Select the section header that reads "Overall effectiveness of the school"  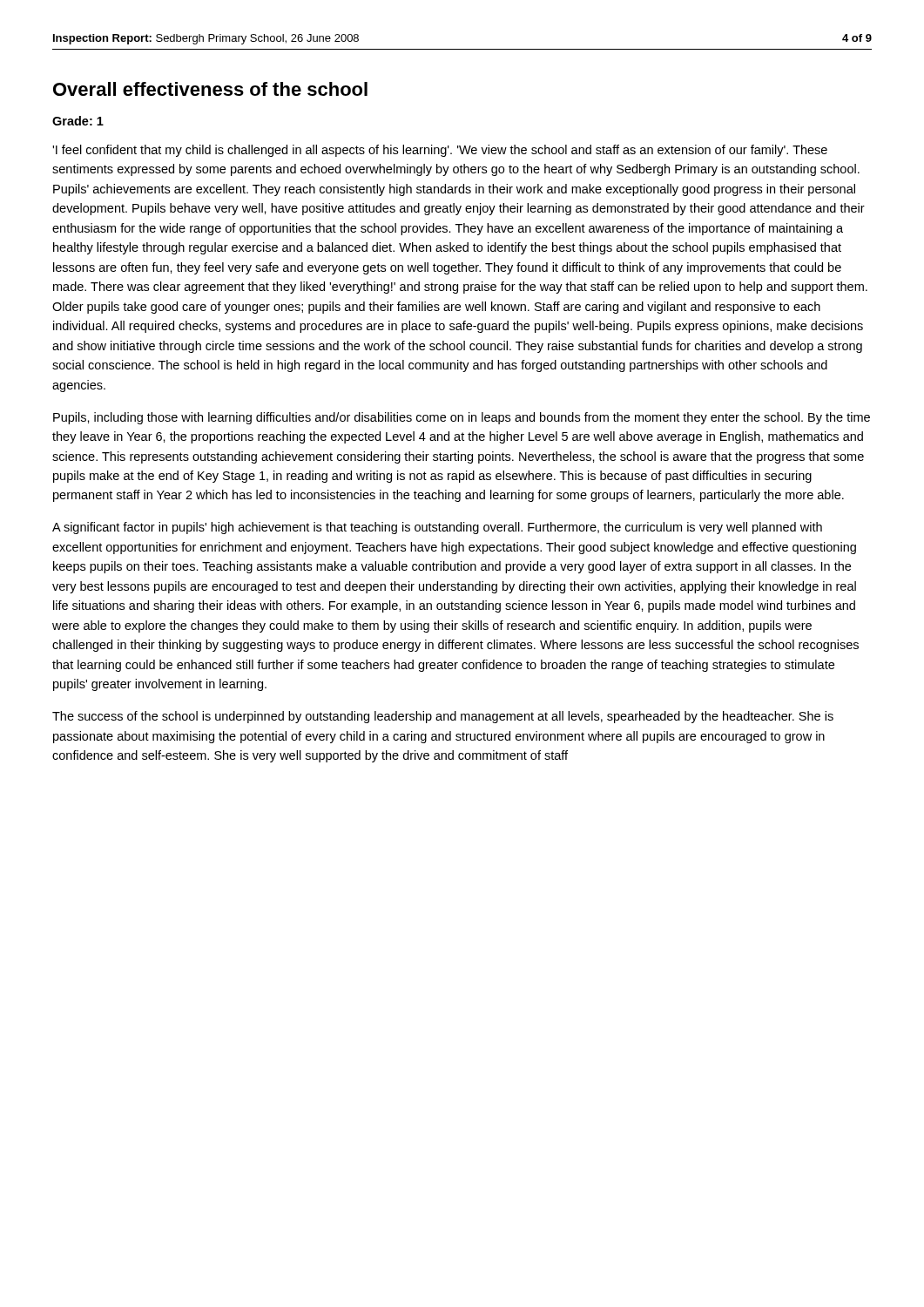pyautogui.click(x=210, y=89)
